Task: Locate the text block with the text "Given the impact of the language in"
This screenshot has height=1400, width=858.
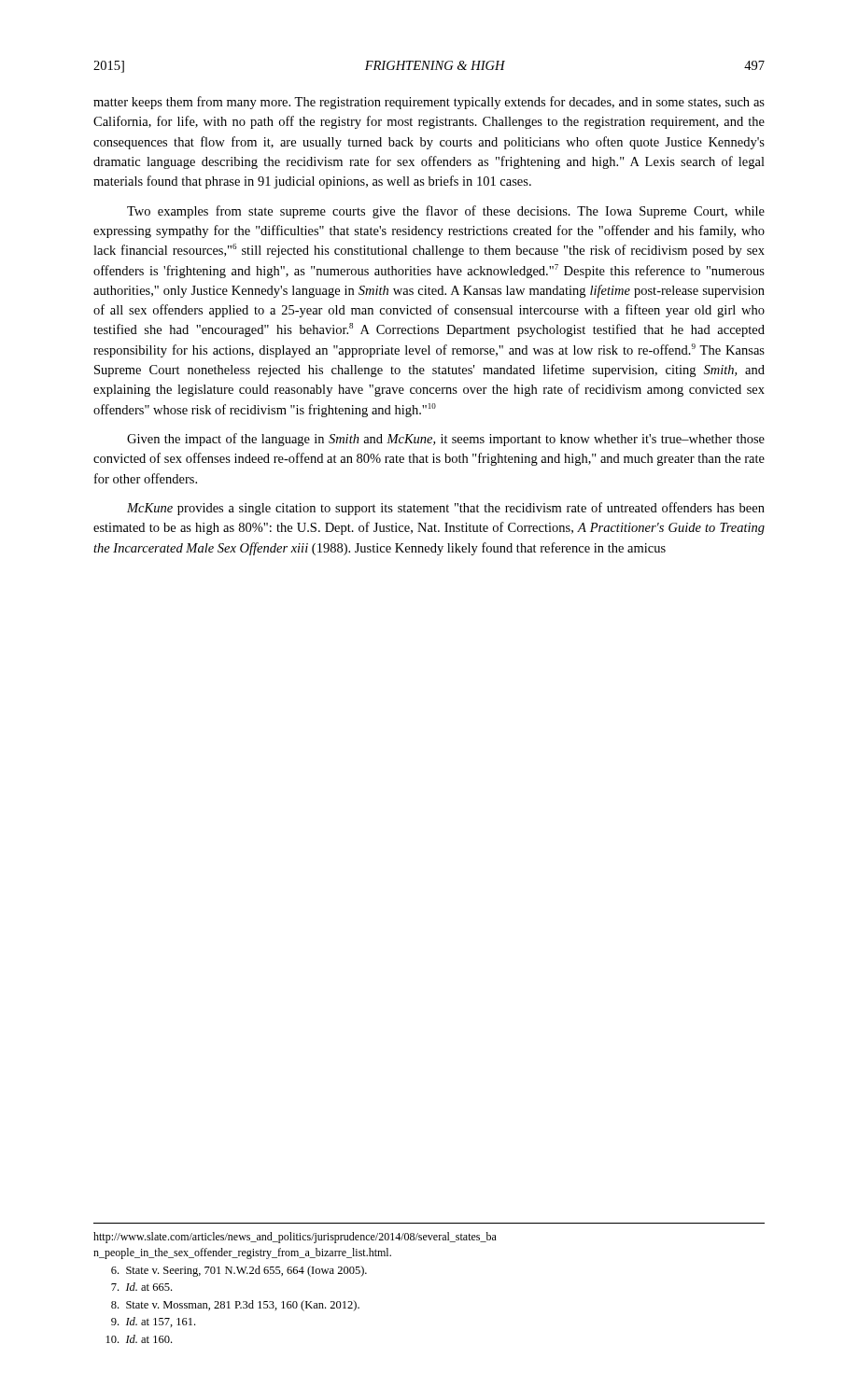Action: click(429, 459)
